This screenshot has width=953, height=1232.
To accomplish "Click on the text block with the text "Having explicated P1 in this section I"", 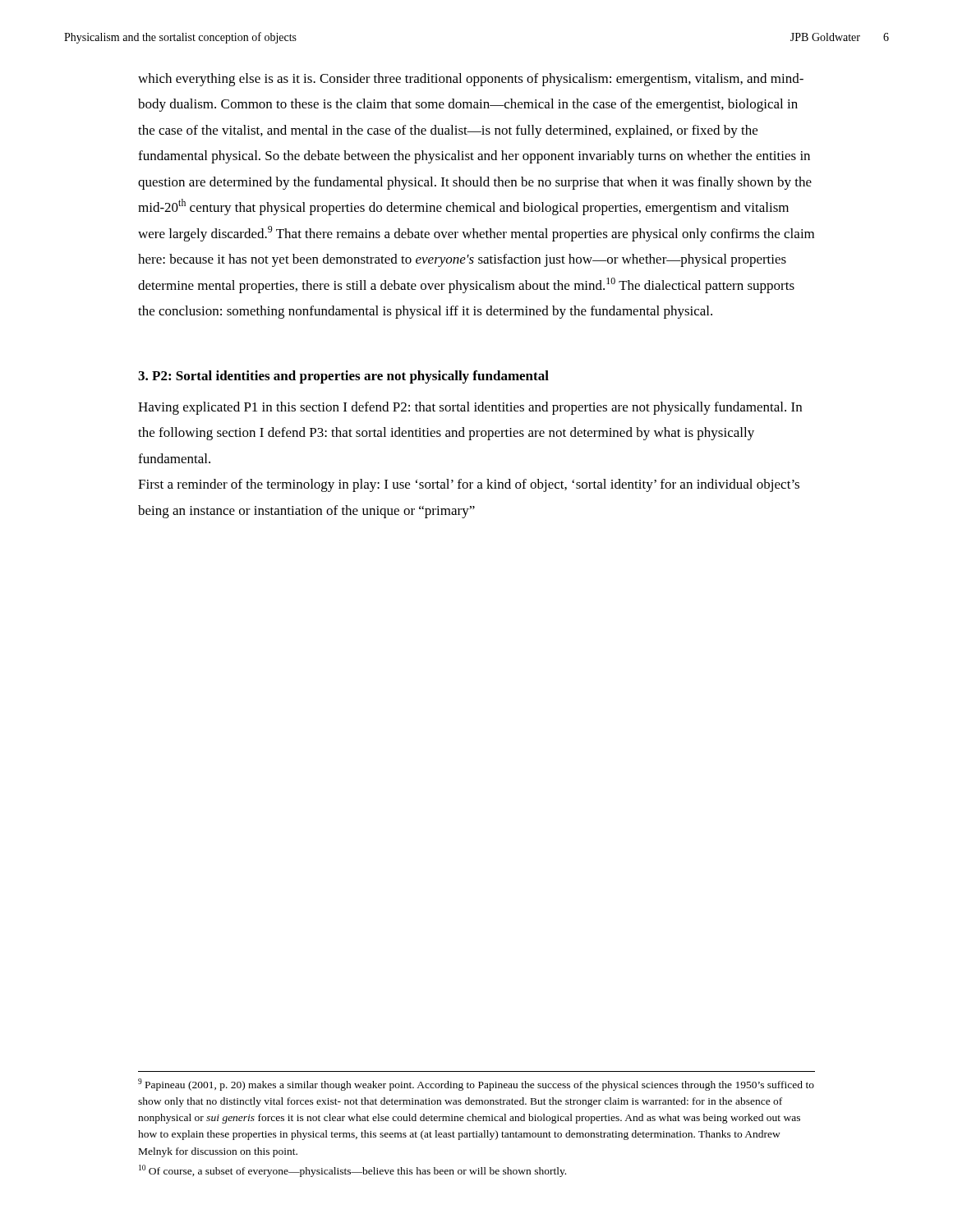I will tap(476, 433).
